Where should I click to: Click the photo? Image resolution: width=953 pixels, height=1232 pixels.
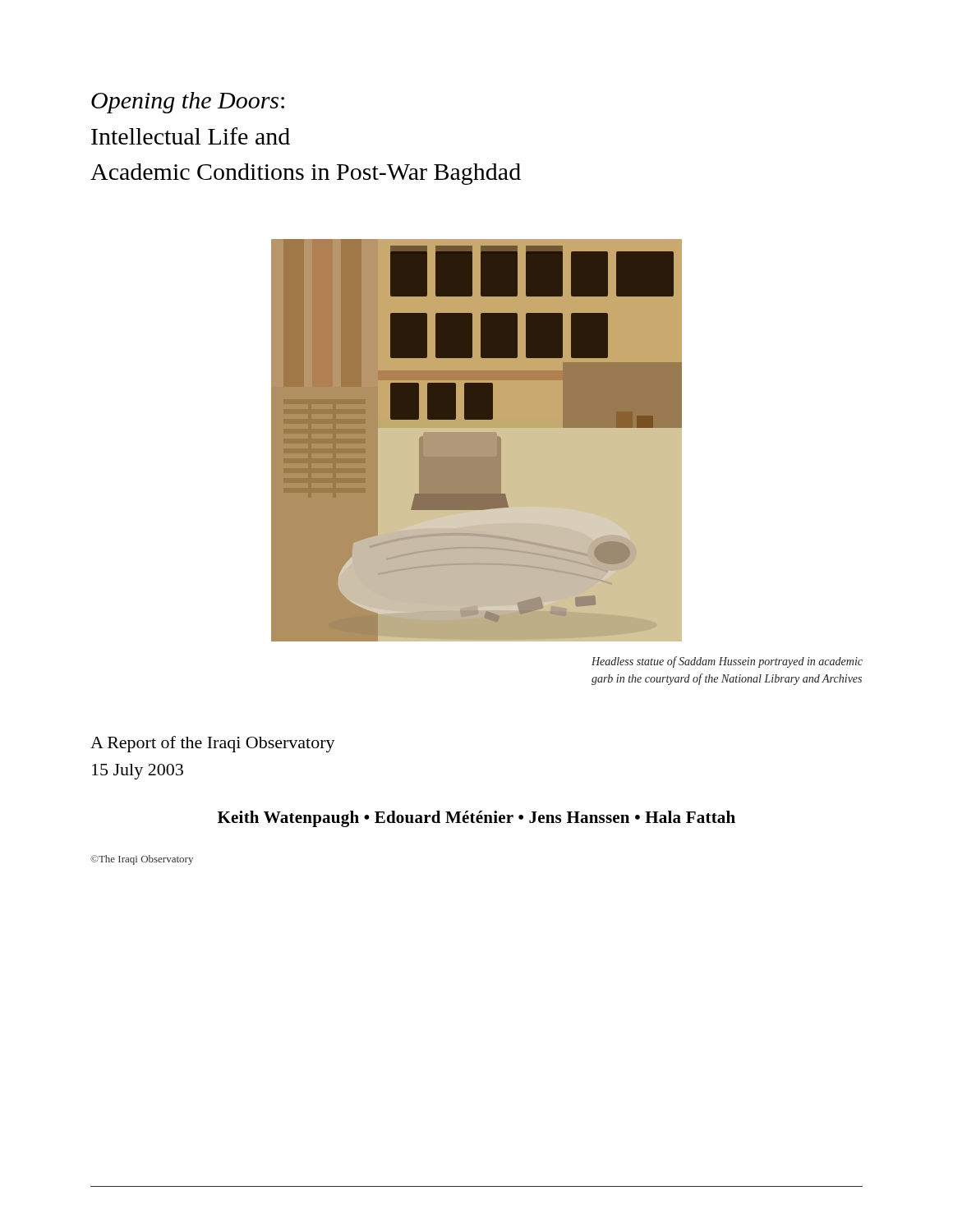(x=476, y=440)
